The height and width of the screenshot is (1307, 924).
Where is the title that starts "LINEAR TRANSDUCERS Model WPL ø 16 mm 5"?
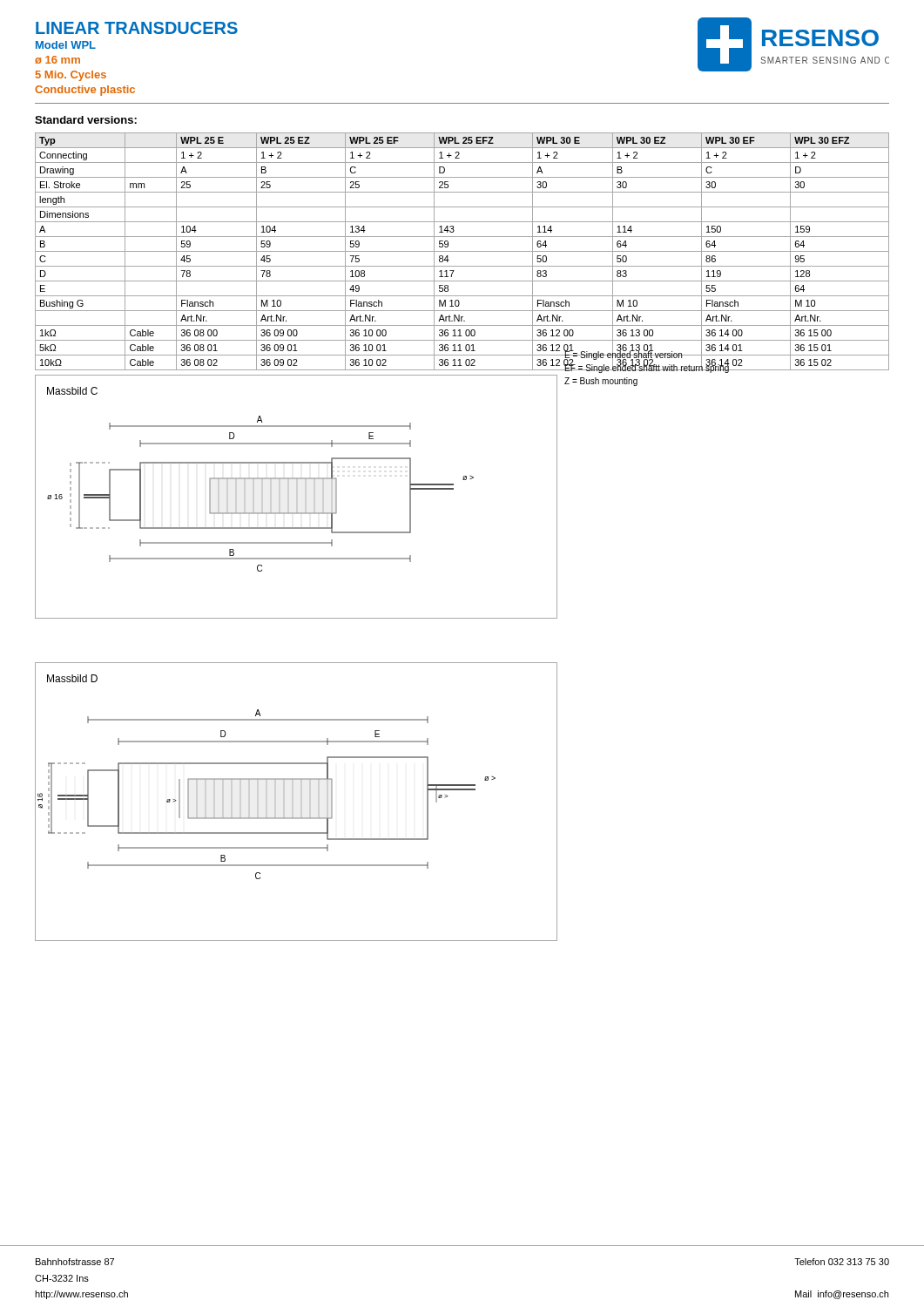(137, 28)
